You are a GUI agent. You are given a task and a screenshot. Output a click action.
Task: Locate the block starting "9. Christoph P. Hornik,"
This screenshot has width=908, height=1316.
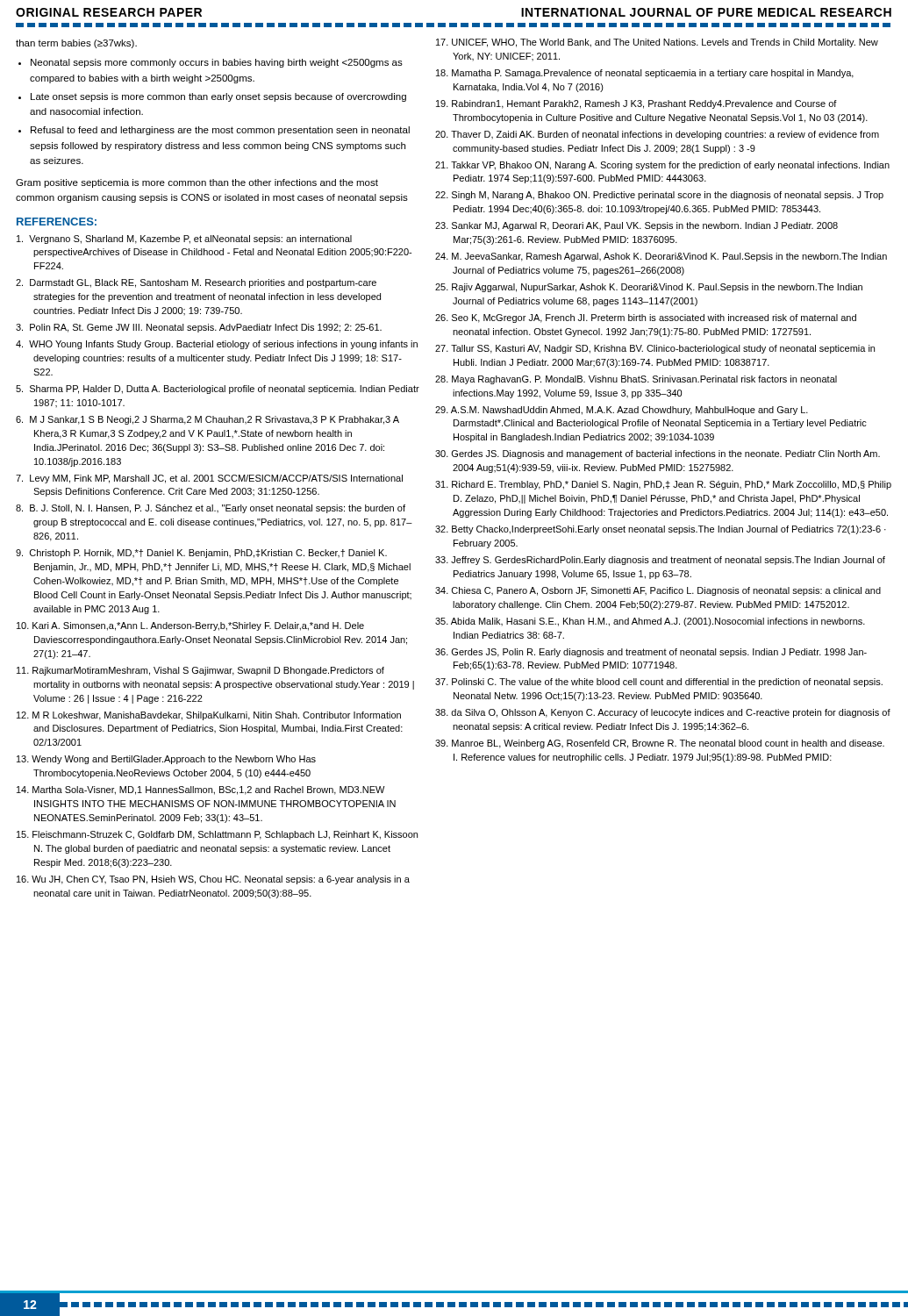(214, 581)
